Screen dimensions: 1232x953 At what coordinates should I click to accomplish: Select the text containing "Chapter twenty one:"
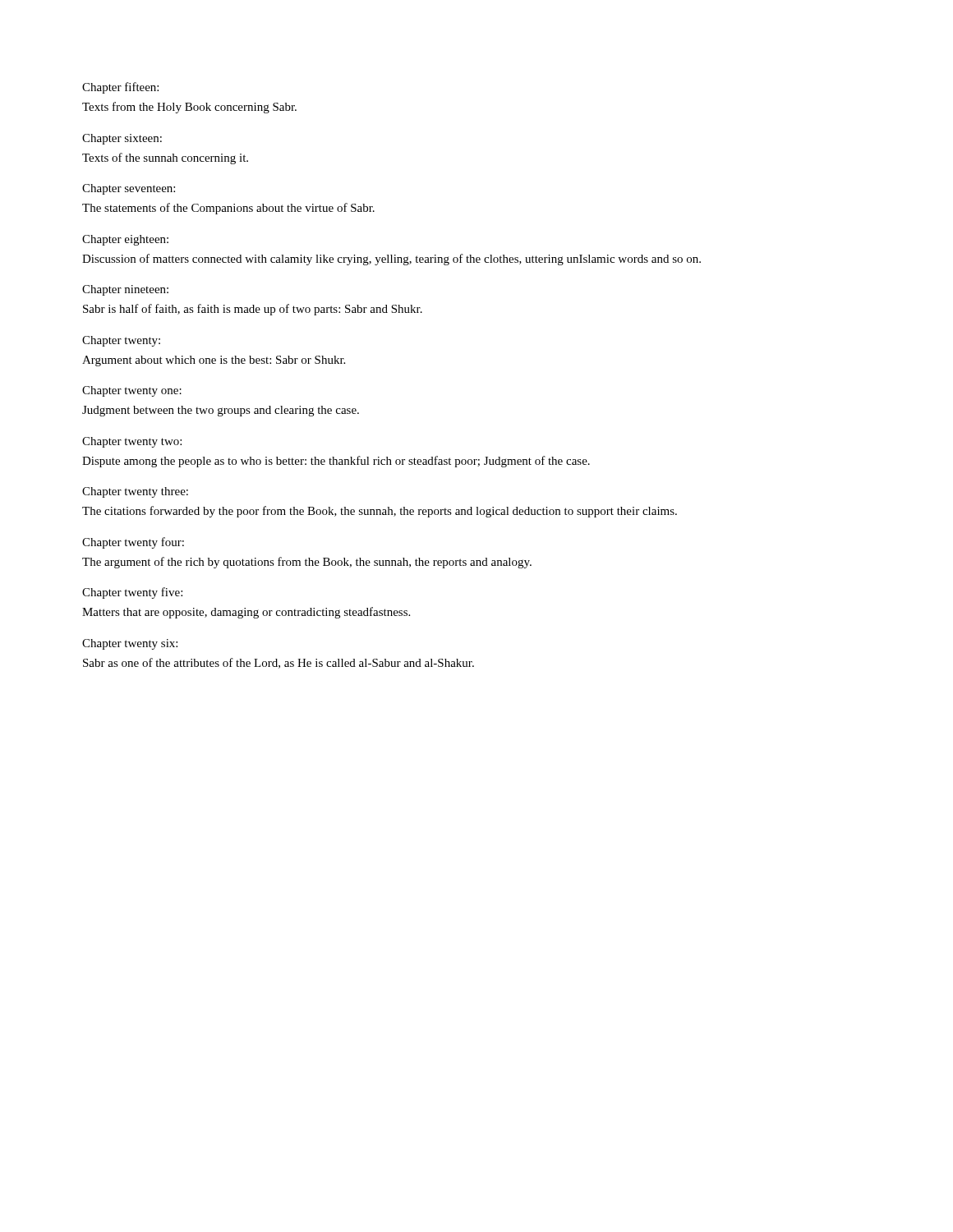coord(132,391)
